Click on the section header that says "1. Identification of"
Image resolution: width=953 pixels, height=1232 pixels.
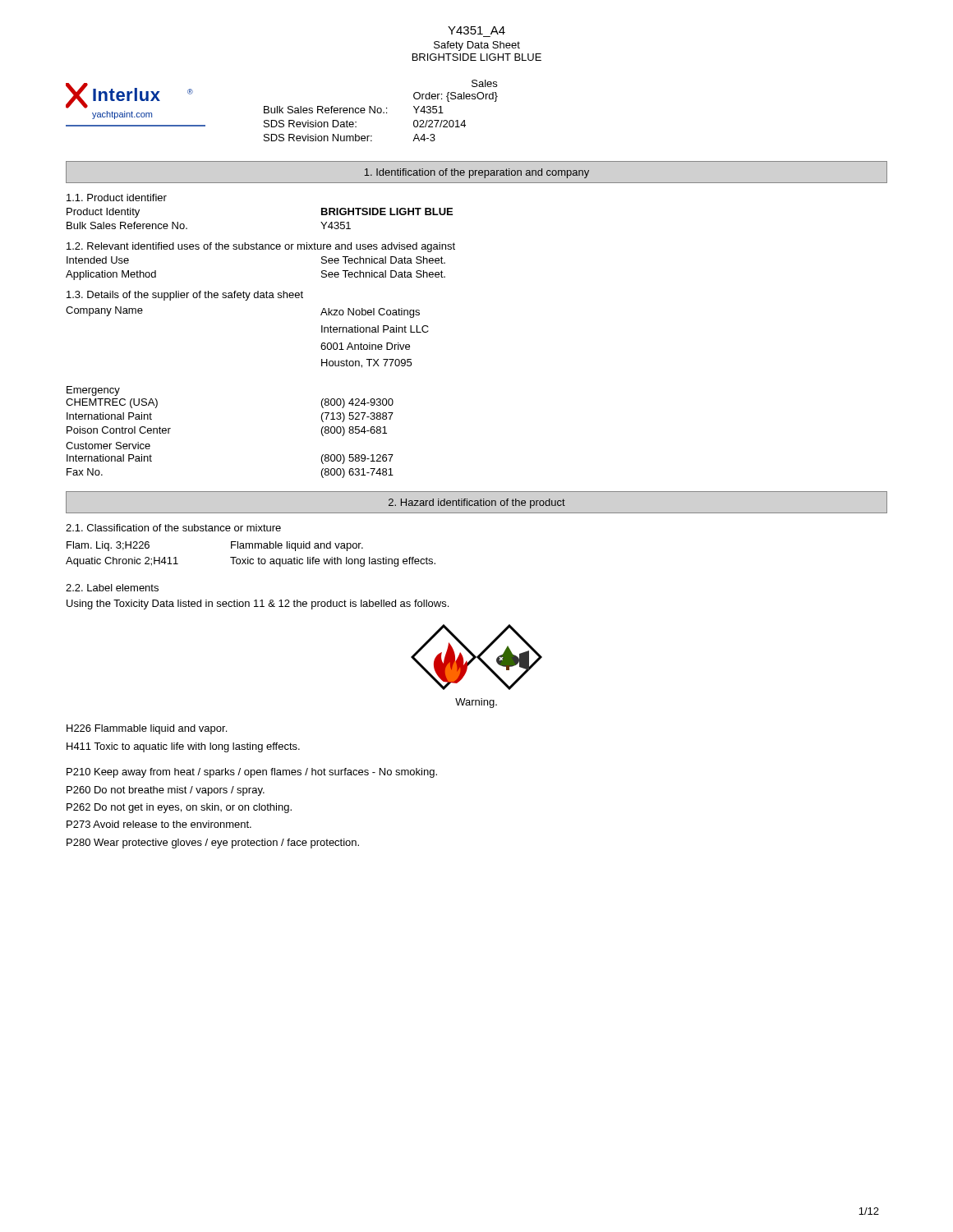click(x=476, y=172)
